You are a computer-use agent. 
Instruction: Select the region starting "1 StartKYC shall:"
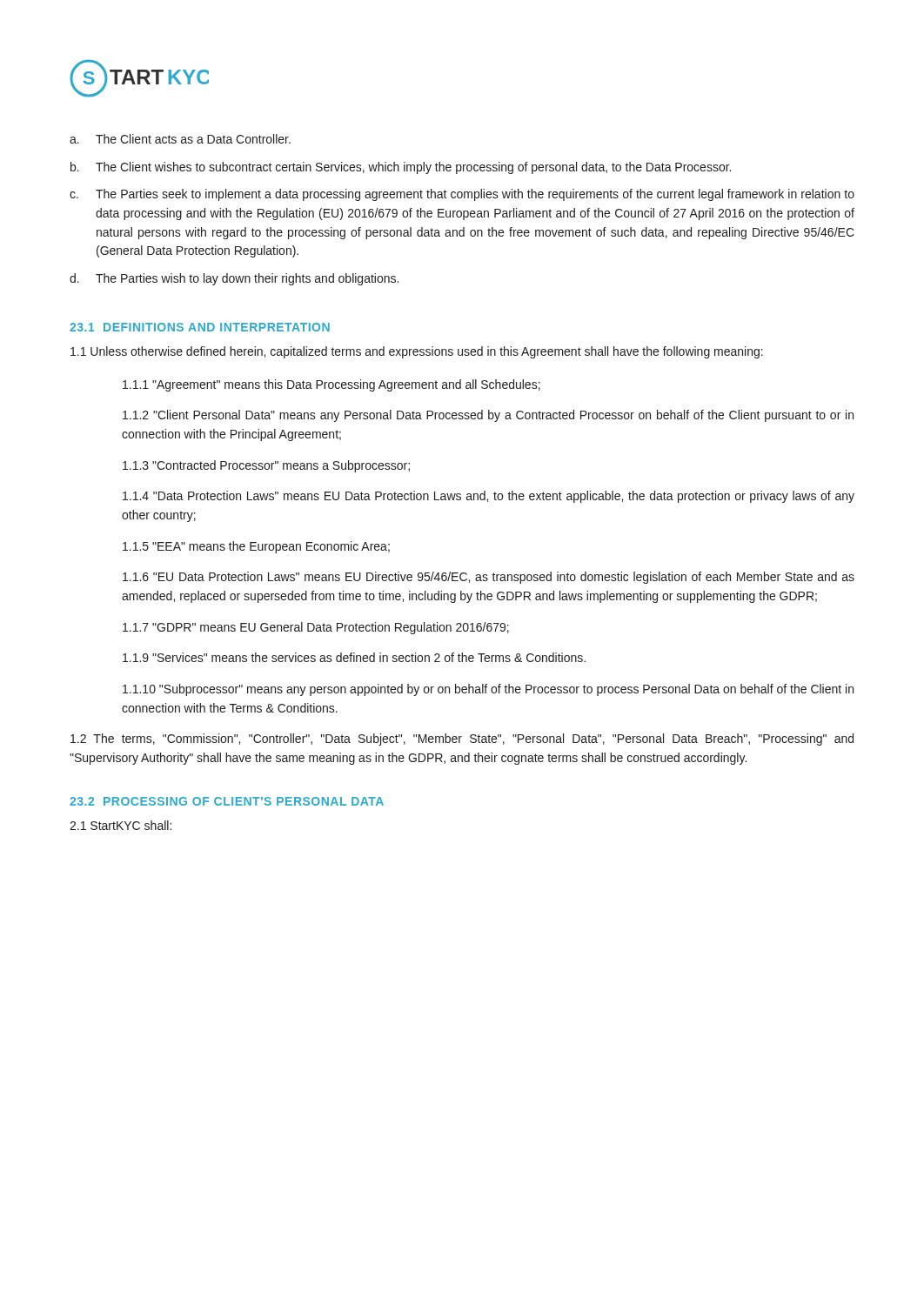[x=121, y=825]
